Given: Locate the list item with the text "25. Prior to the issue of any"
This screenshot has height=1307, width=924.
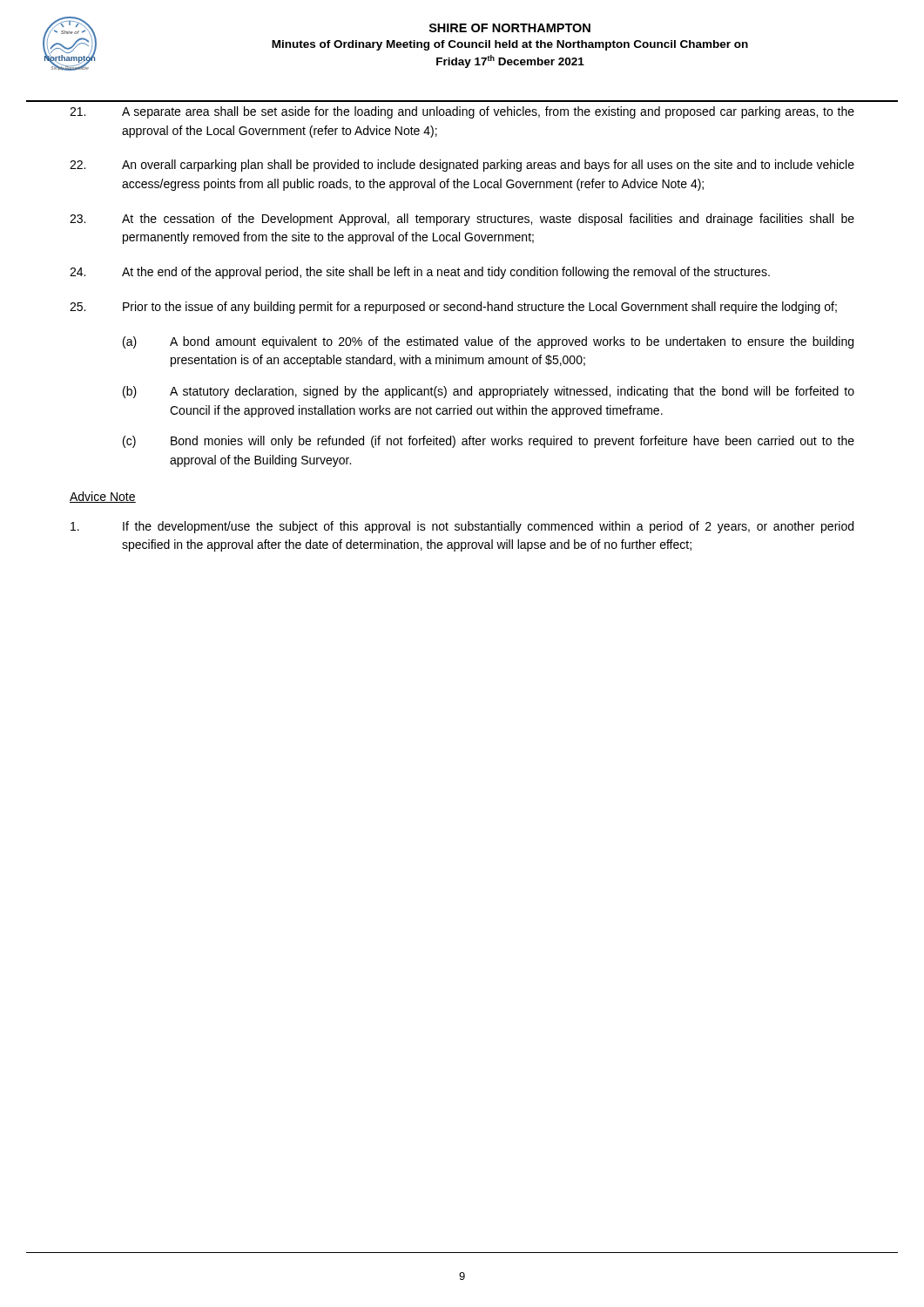Looking at the screenshot, I should (462, 307).
